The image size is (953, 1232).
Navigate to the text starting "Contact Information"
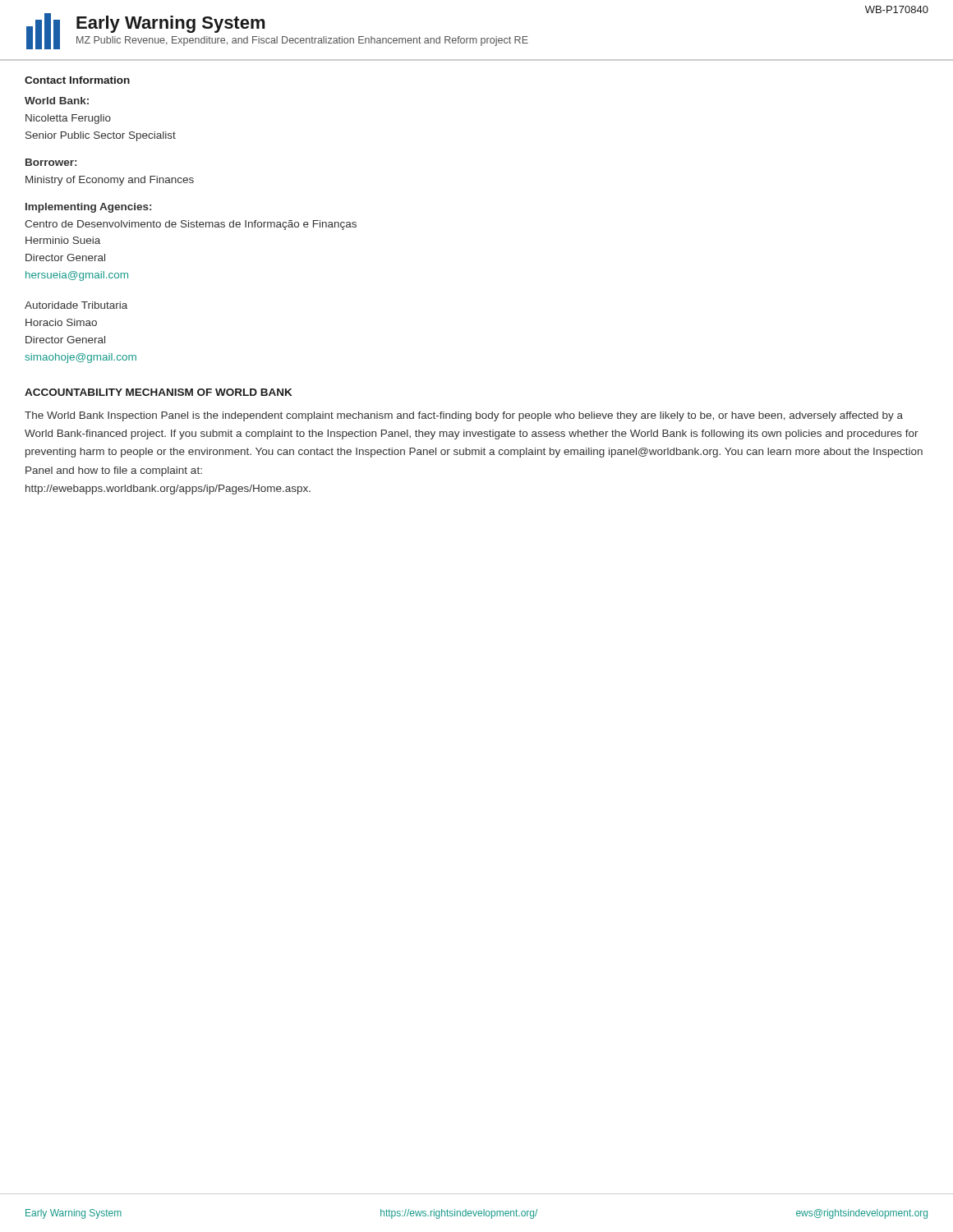click(x=77, y=80)
